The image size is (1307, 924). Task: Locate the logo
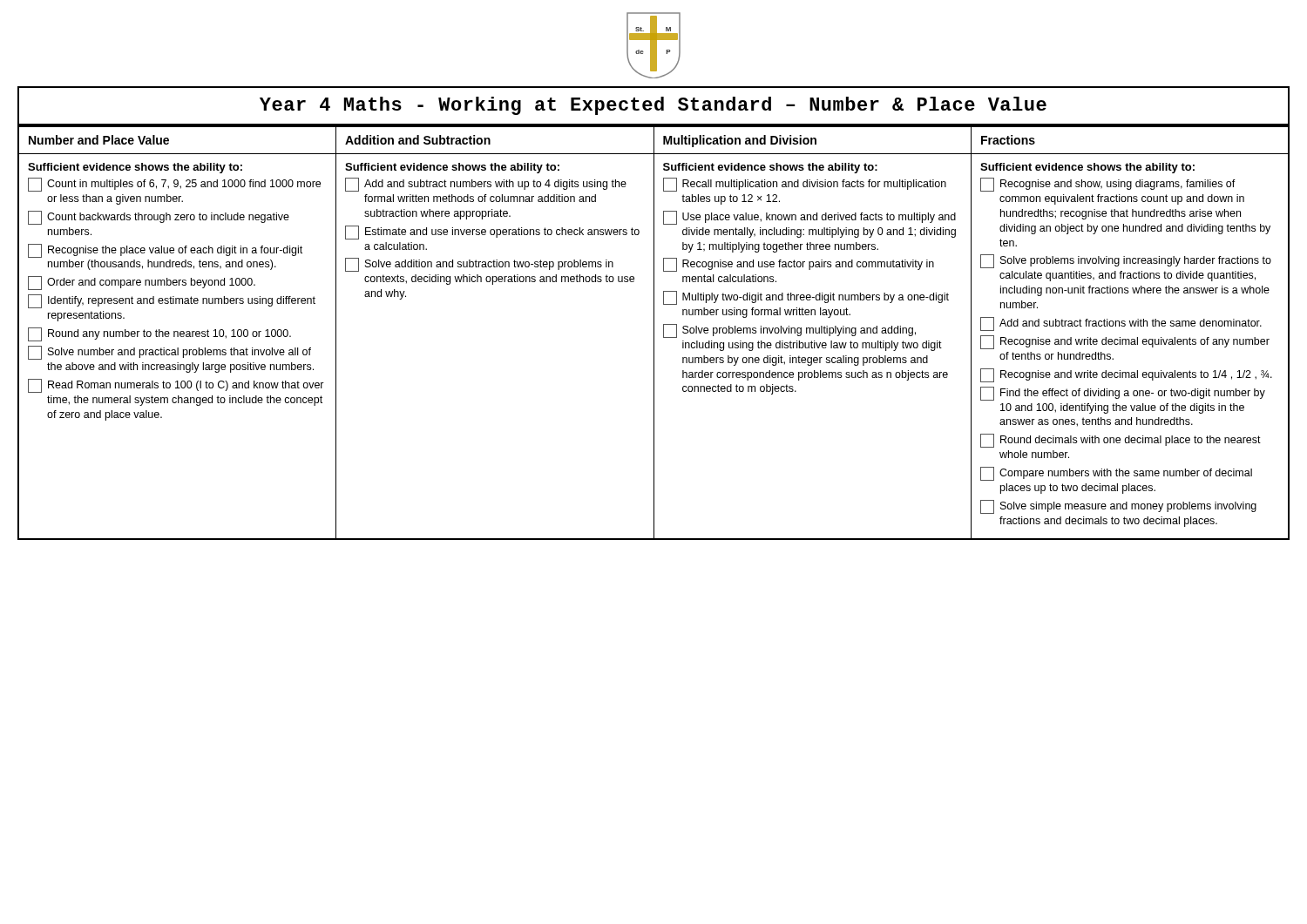[654, 45]
